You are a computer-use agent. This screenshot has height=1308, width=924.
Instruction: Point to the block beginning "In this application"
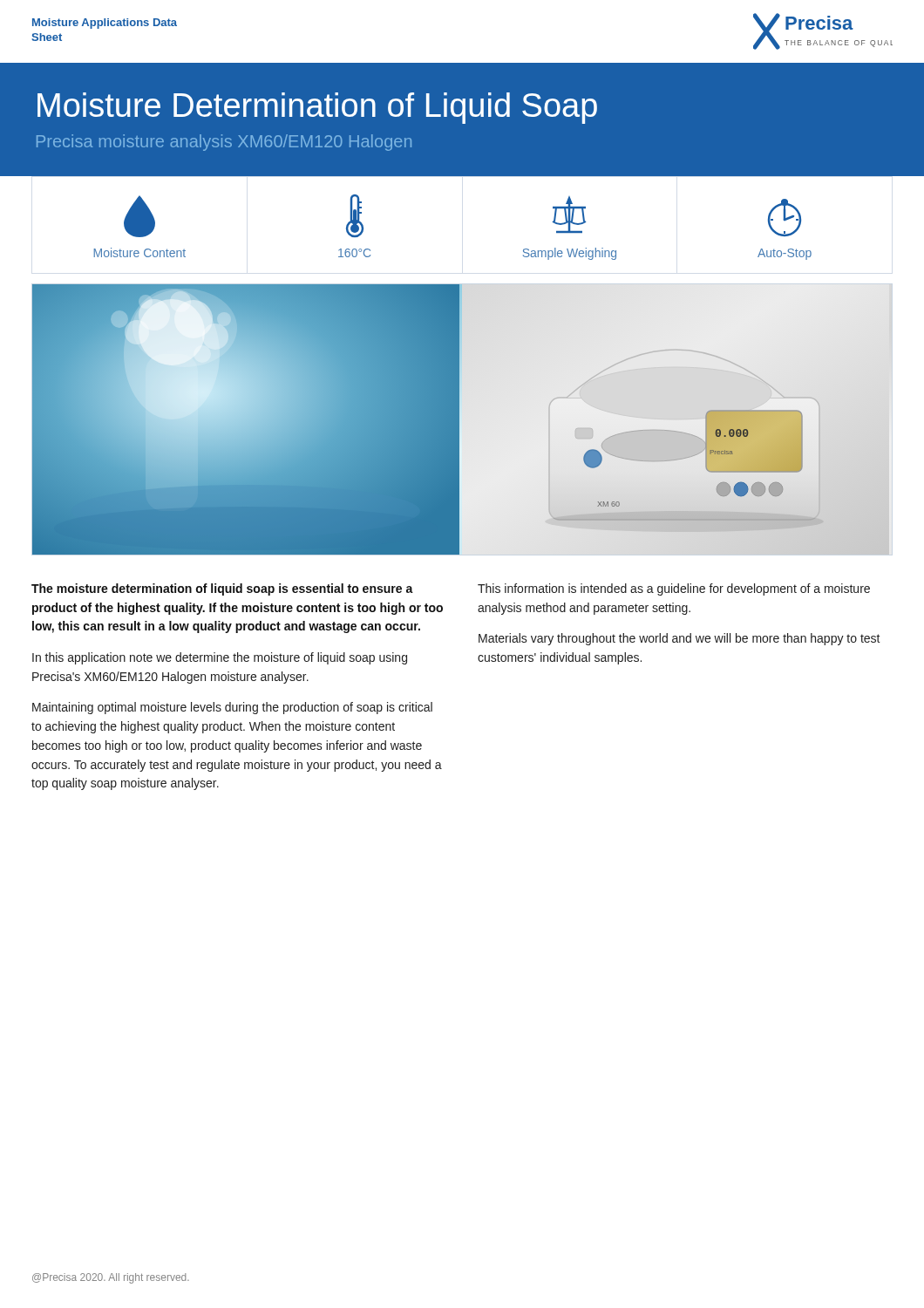click(x=239, y=668)
